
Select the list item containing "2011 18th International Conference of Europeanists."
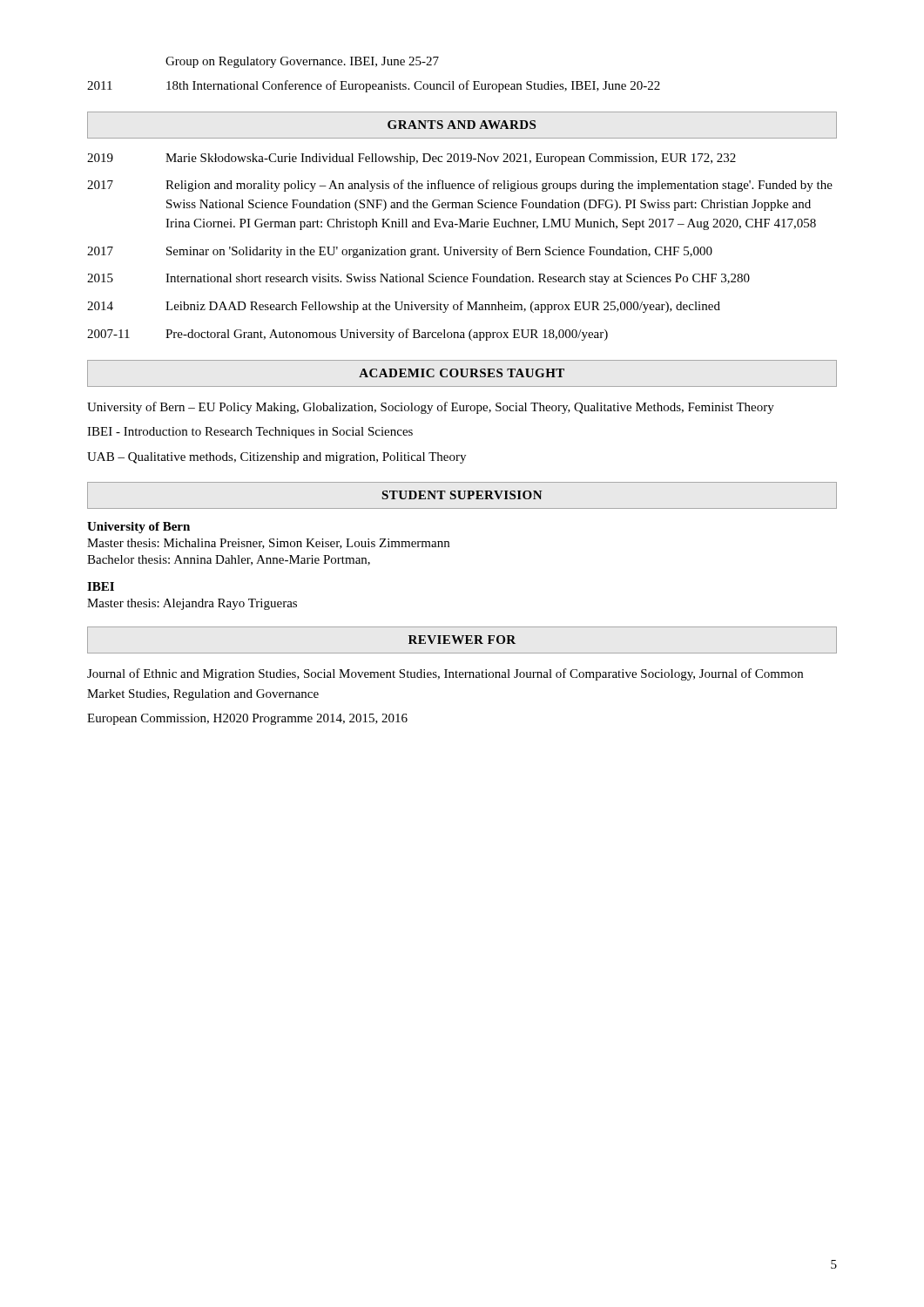[x=462, y=86]
